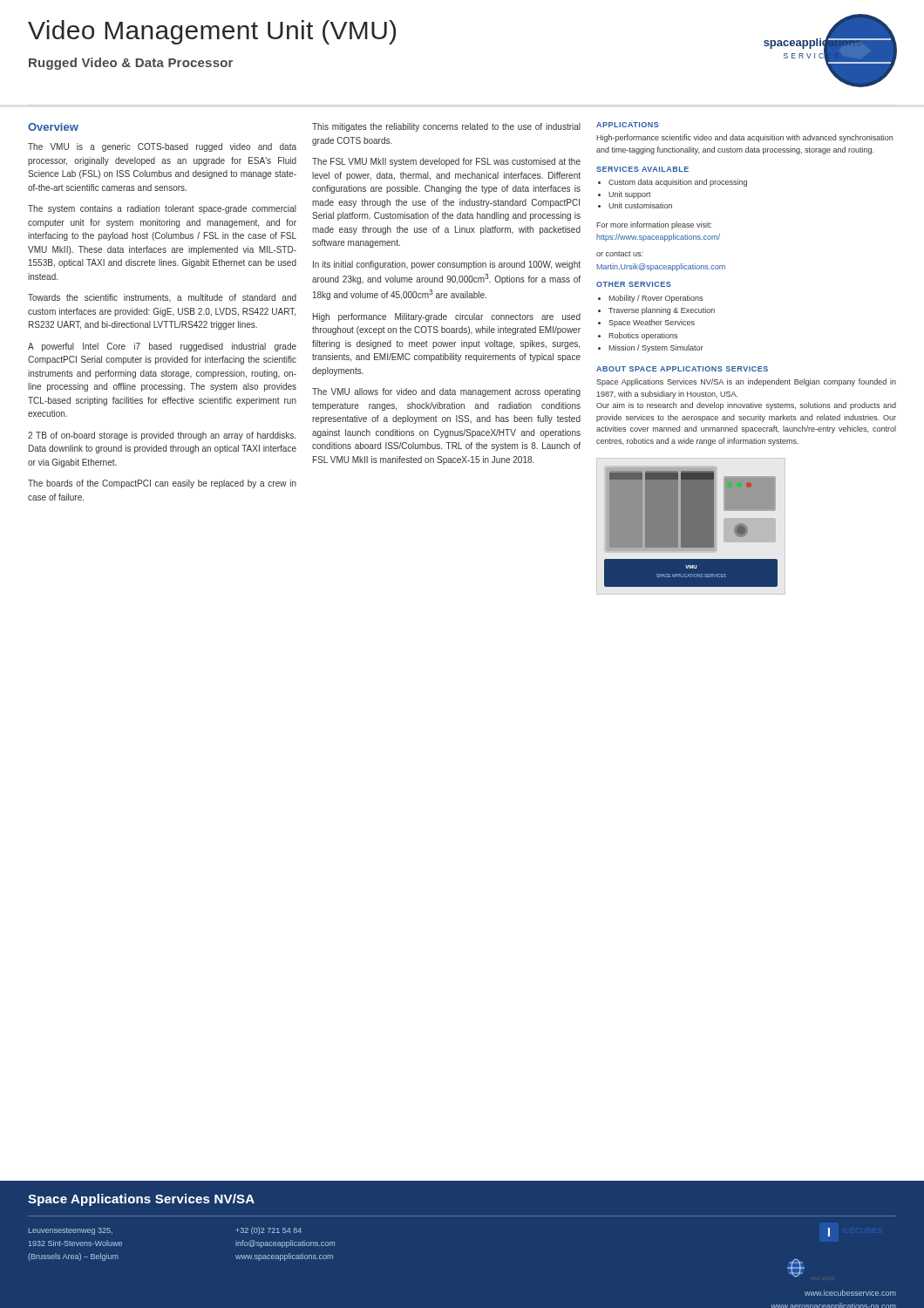Point to the text block starting "This mitigates the reliability"
924x1308 pixels.
pos(446,134)
